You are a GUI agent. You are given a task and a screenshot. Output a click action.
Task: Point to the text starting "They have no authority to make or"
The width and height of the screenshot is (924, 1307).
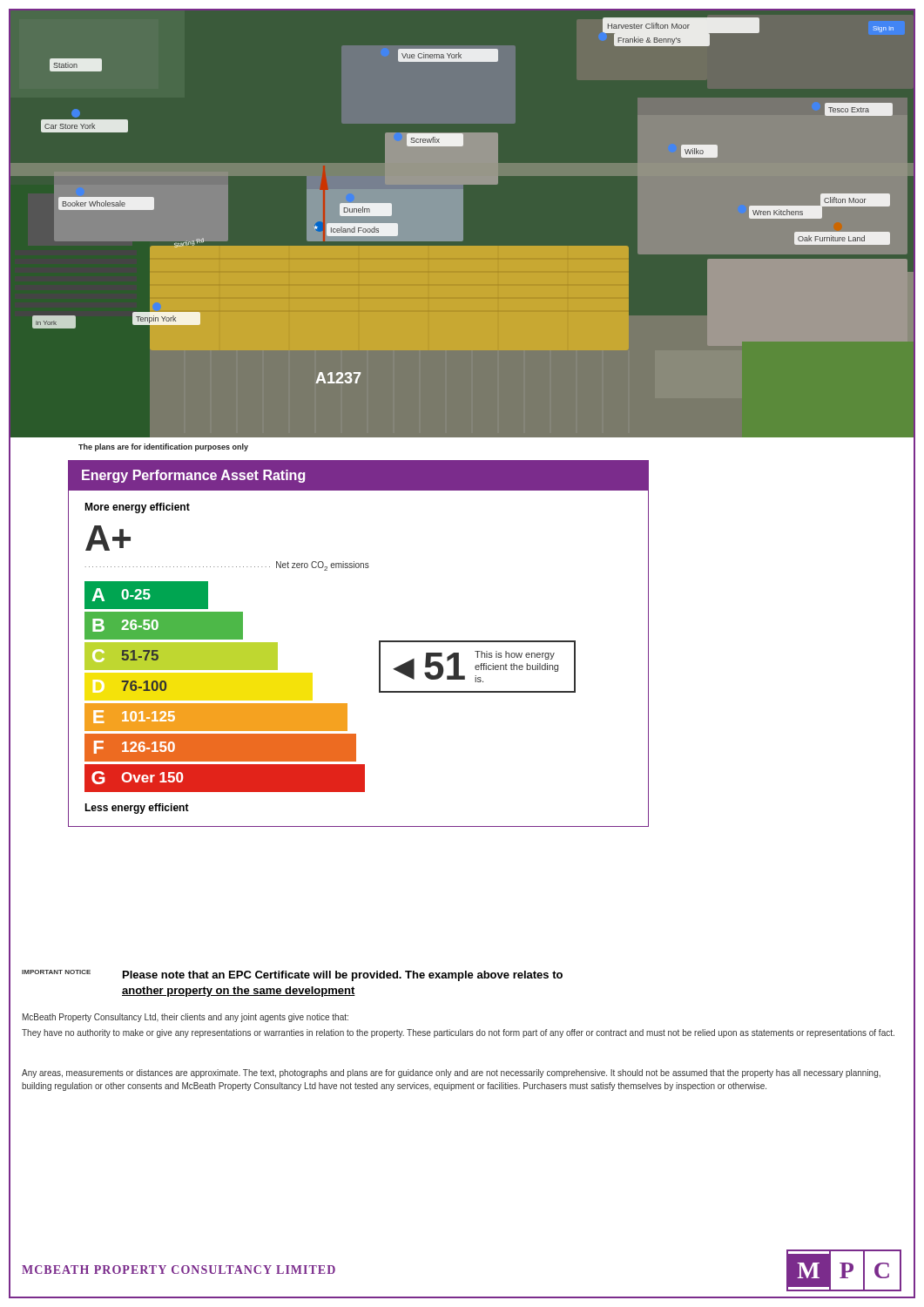click(x=458, y=1033)
